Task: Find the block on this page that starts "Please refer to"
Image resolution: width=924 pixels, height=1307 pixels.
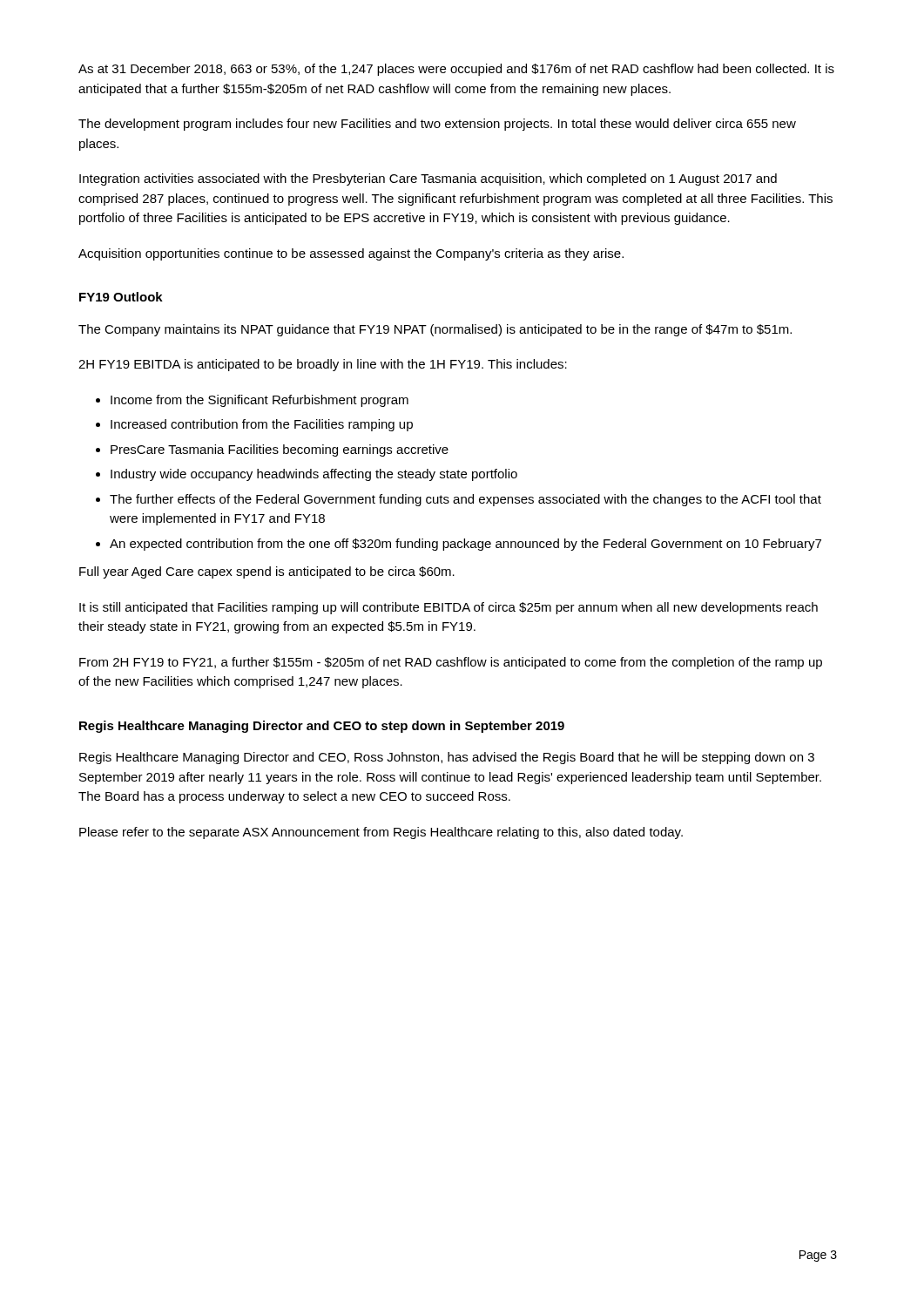Action: (x=381, y=831)
